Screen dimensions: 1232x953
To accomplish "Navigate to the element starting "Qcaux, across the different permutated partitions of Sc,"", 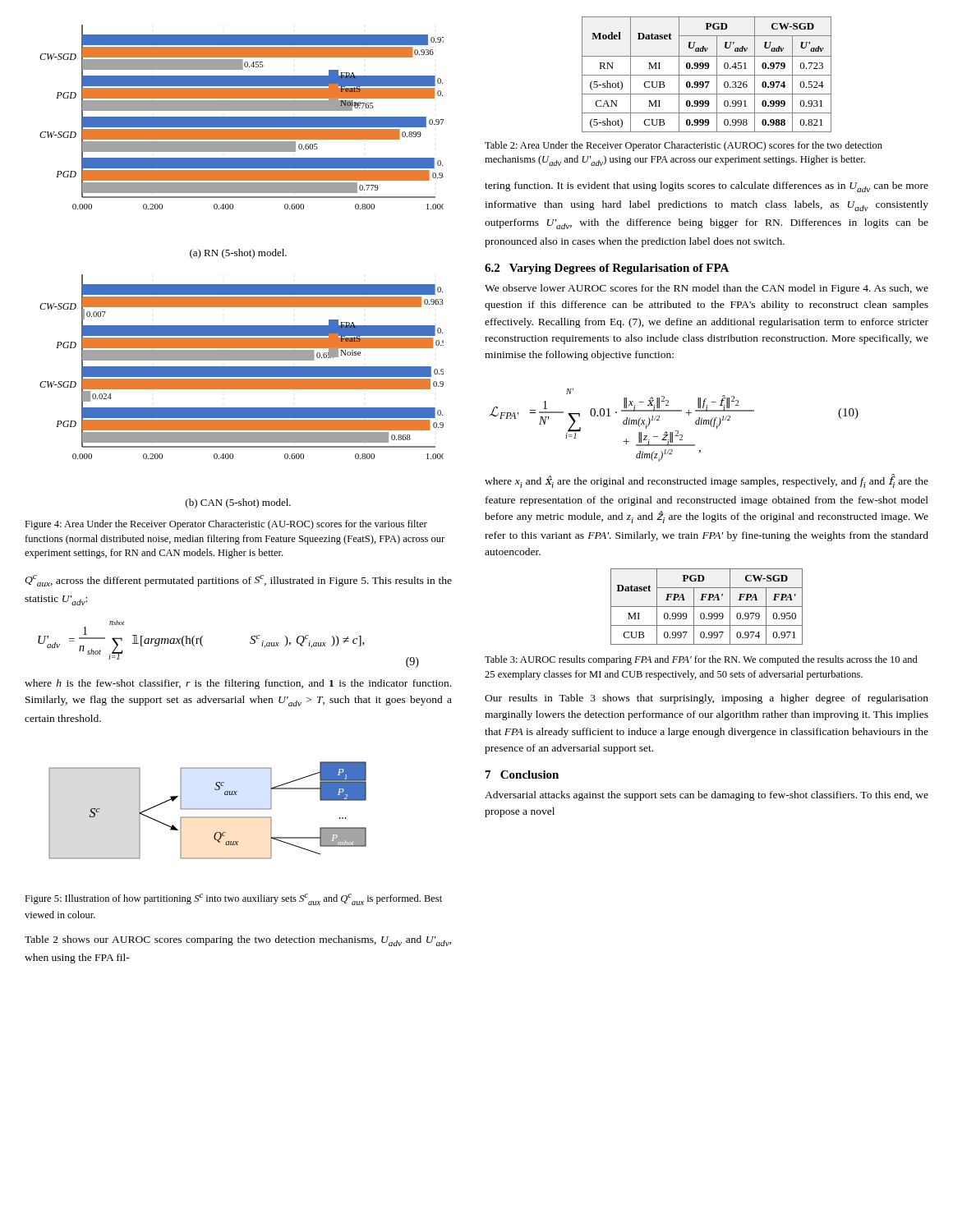I will (x=238, y=588).
